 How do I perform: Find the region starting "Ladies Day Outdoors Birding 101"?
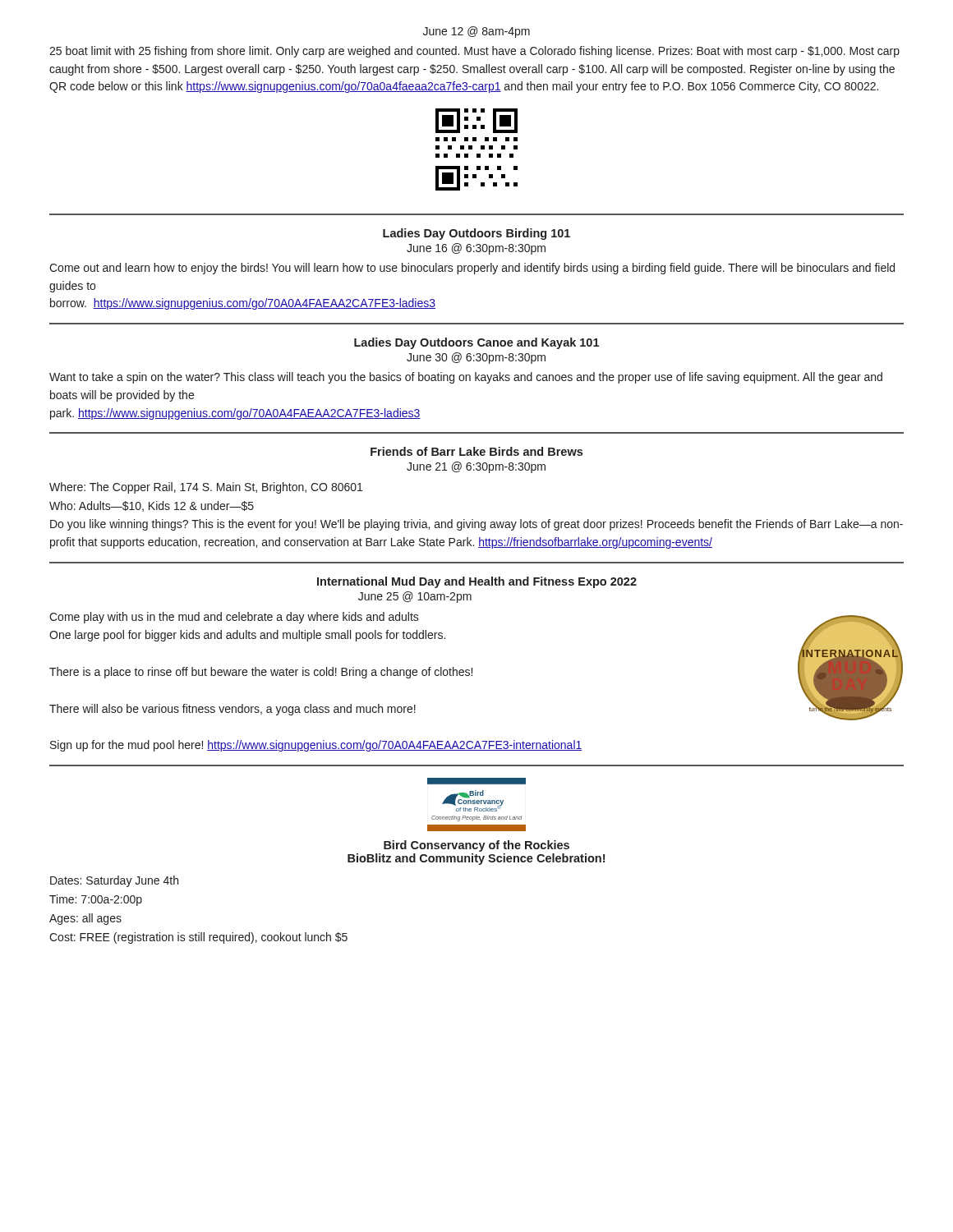click(476, 233)
